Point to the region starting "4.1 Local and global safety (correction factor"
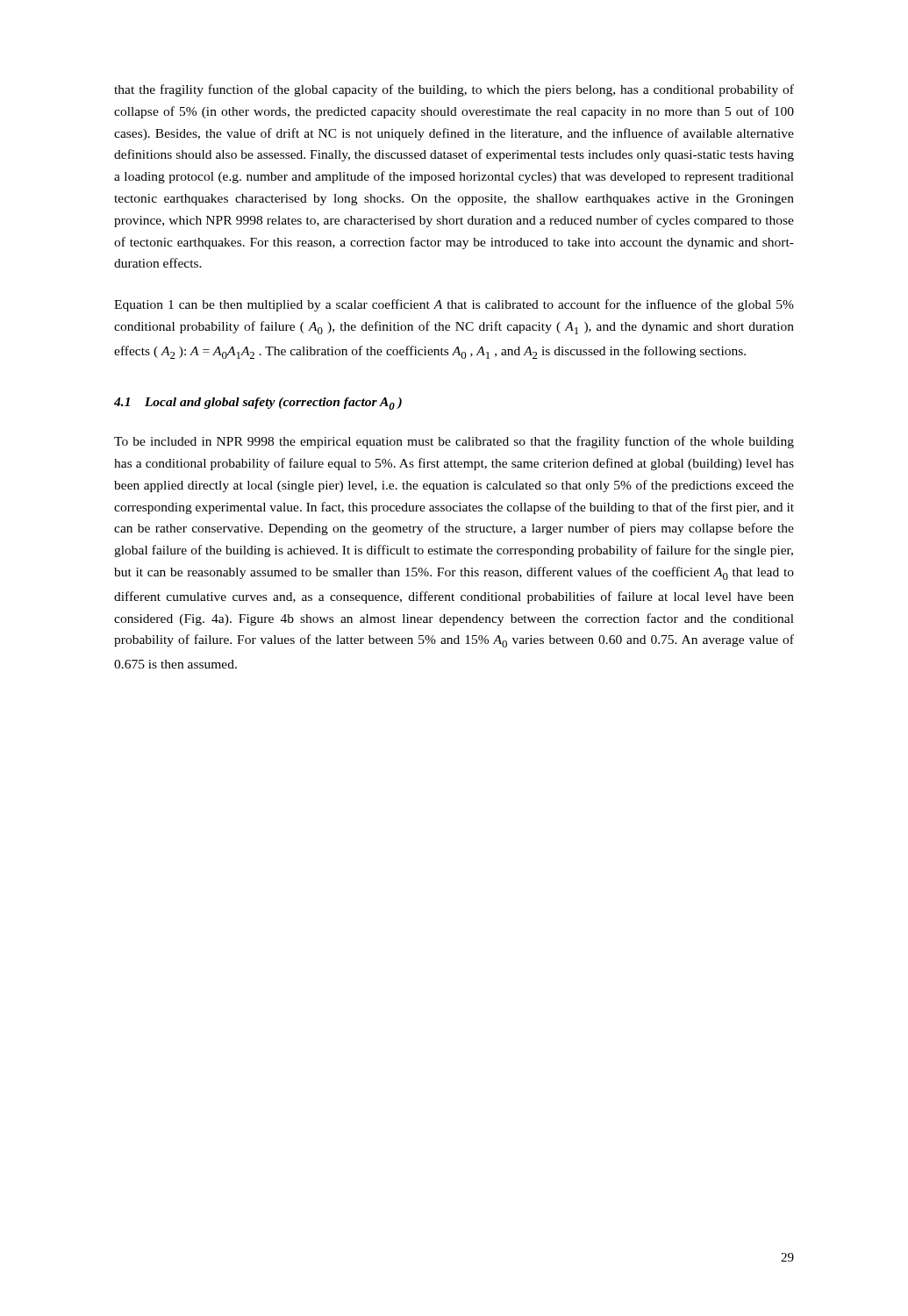The image size is (908, 1316). point(258,403)
